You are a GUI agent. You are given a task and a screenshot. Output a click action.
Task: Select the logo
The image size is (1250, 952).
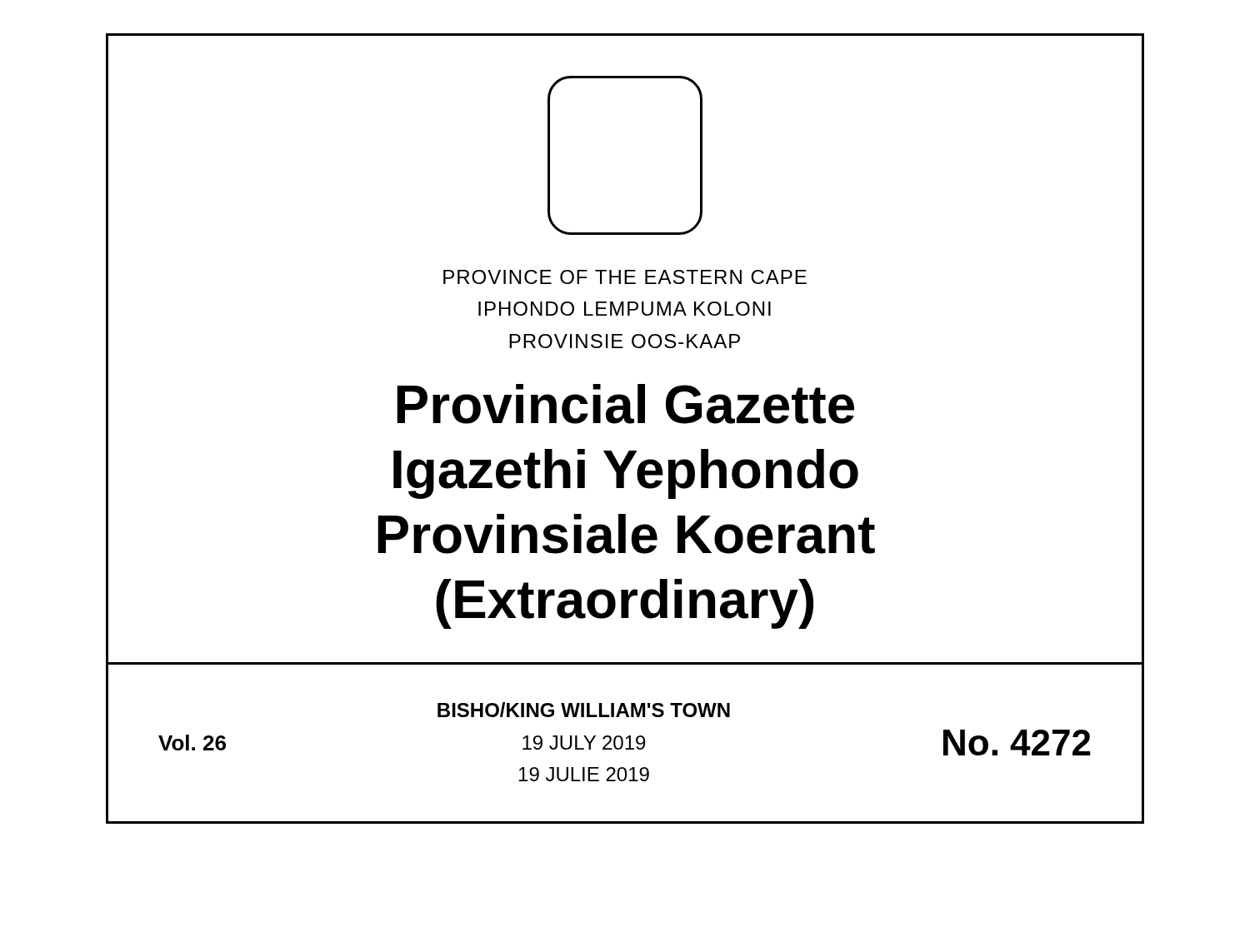(625, 169)
